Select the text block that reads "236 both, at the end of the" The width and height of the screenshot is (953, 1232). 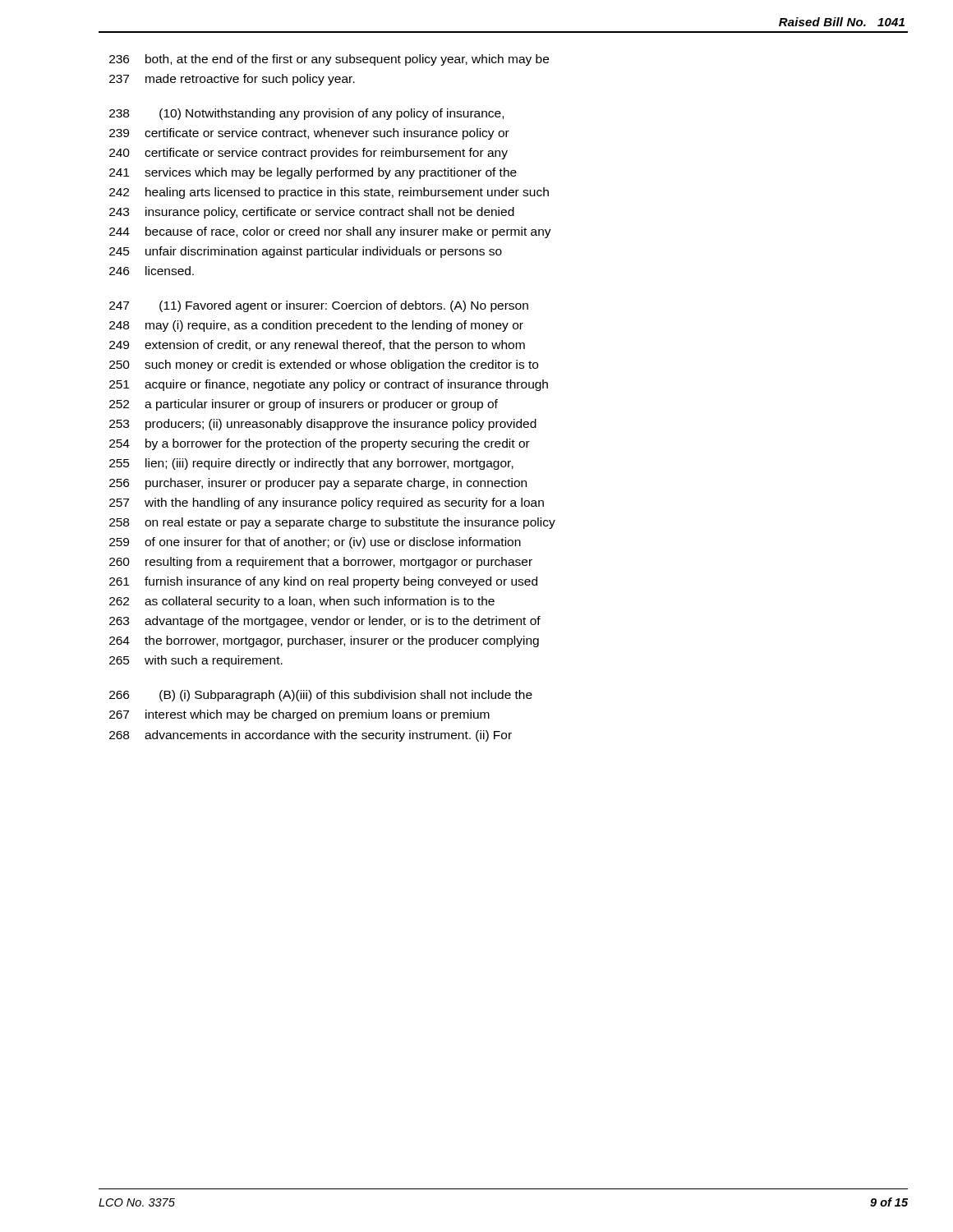pyautogui.click(x=503, y=69)
